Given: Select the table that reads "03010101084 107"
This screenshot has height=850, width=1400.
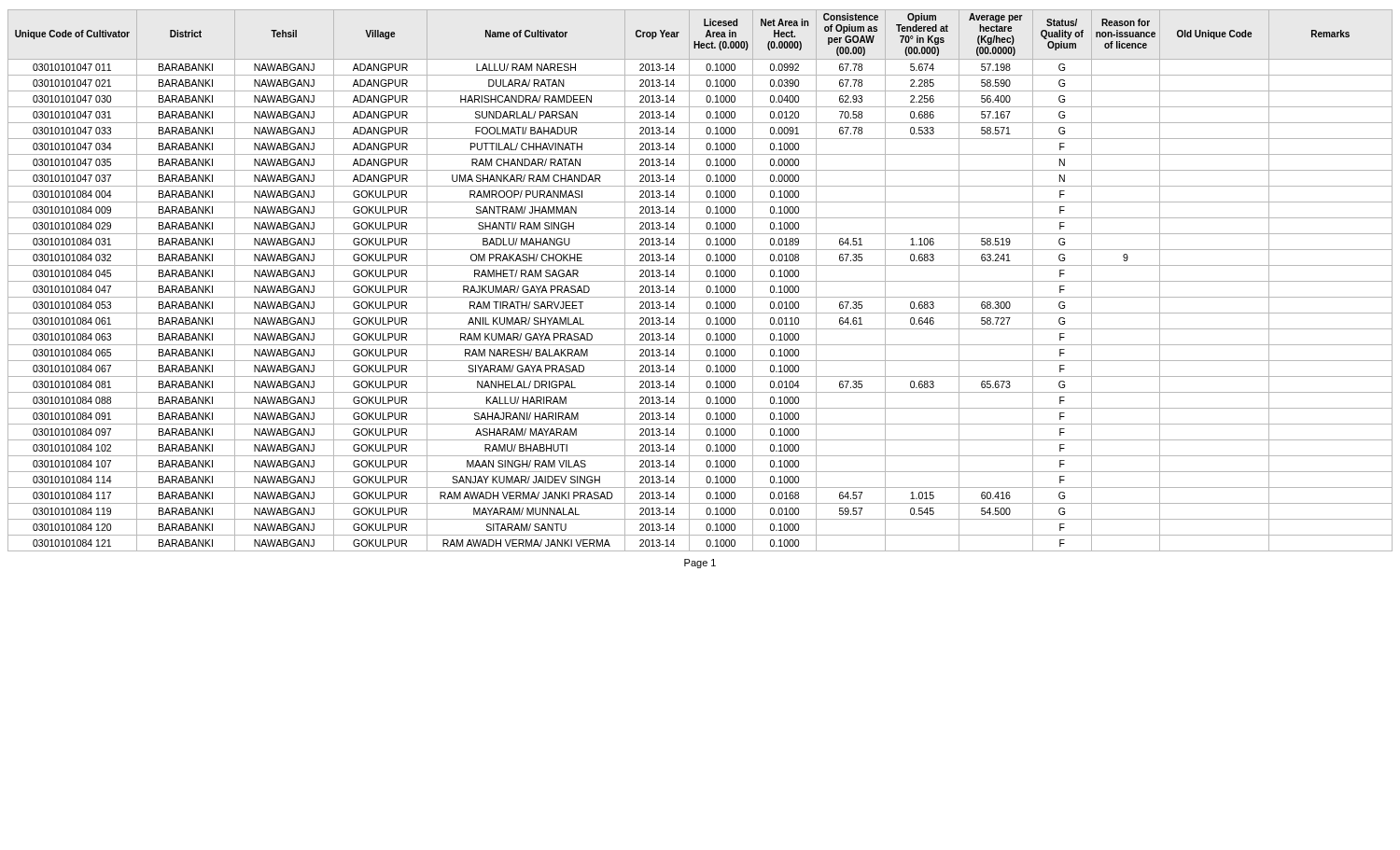Looking at the screenshot, I should coord(700,280).
